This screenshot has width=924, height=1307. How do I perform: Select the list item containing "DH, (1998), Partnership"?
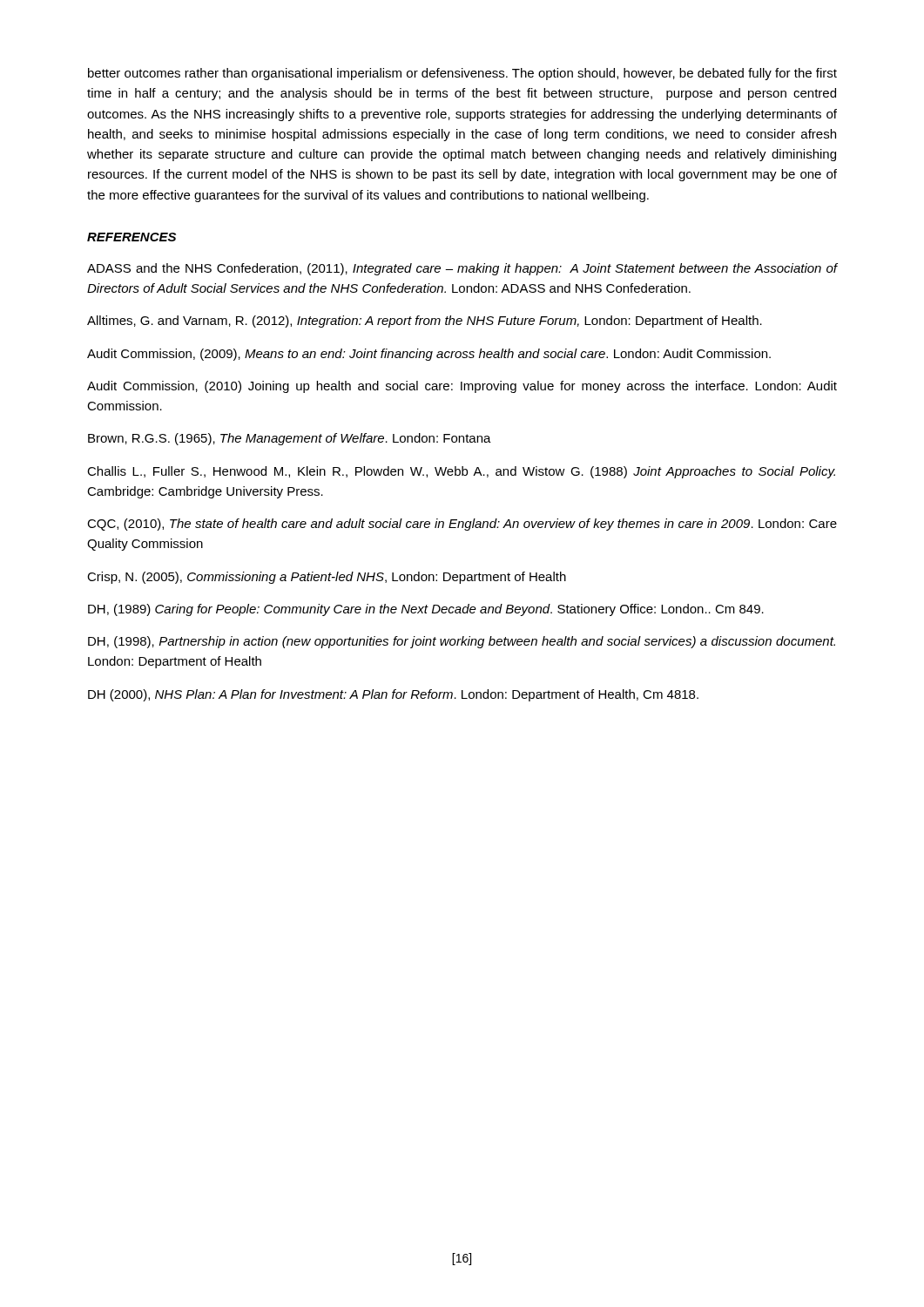[462, 651]
